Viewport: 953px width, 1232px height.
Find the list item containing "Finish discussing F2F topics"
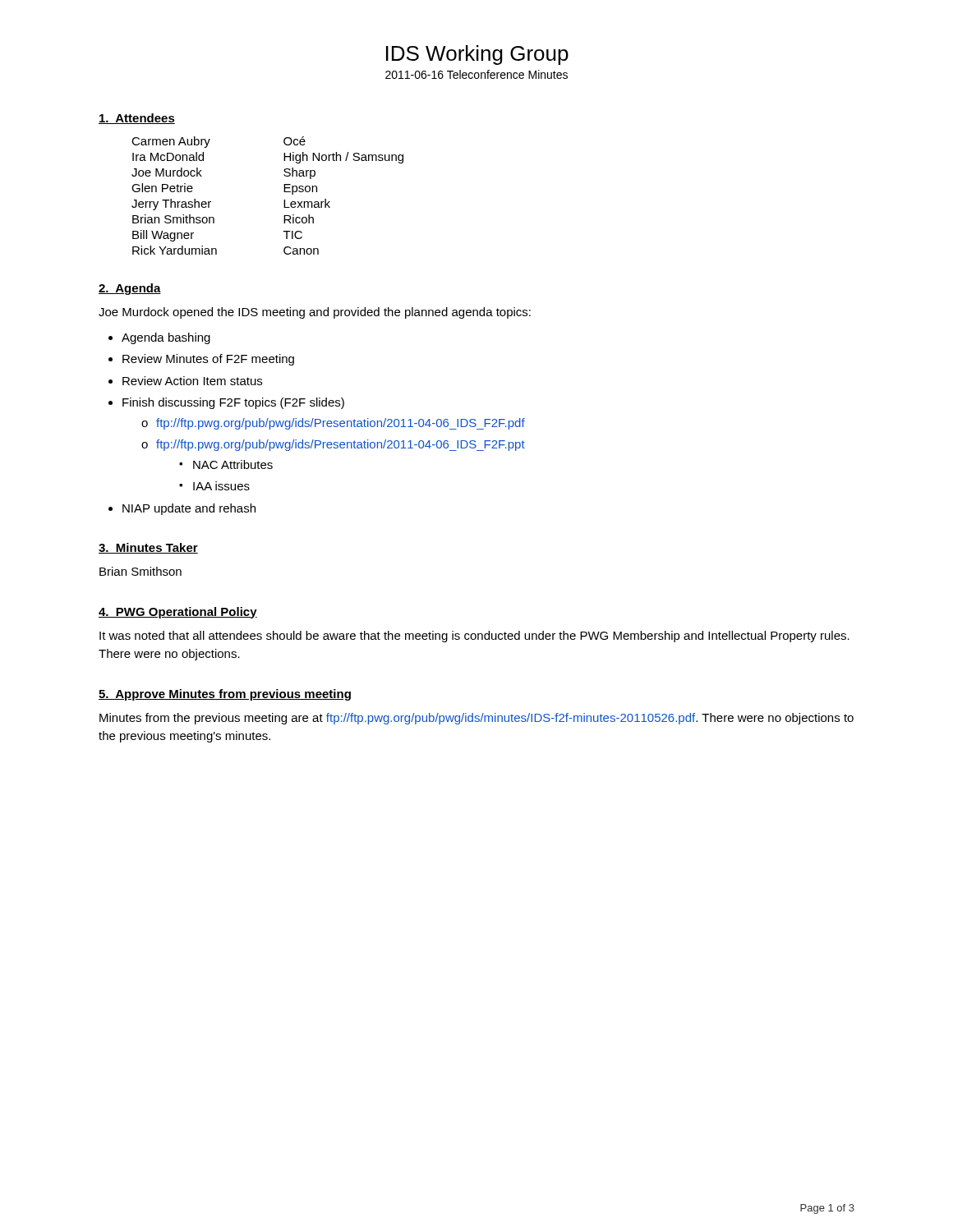(488, 445)
